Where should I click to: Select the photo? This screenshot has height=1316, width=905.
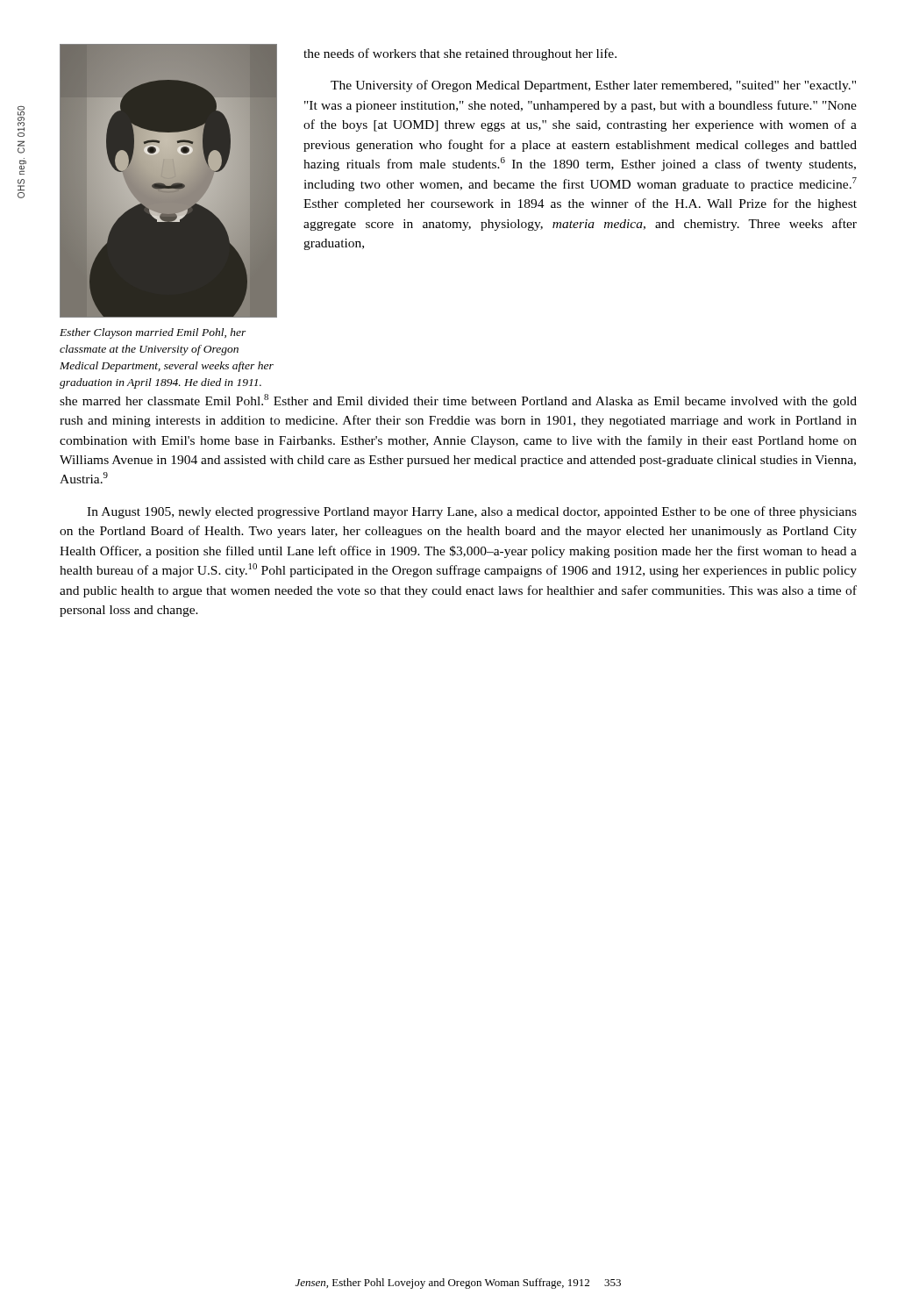168,181
